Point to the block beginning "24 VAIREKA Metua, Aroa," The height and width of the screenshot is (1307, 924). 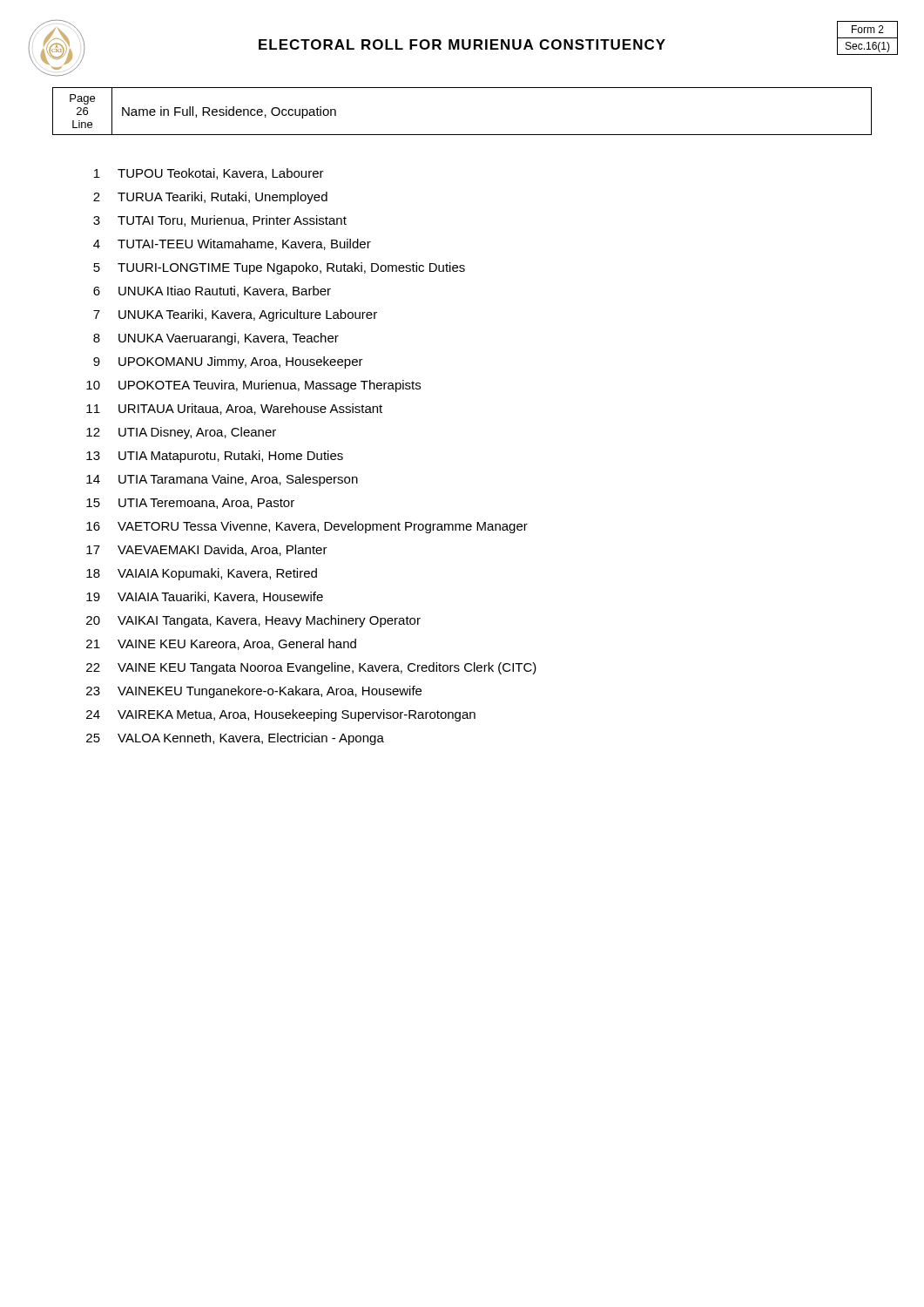click(x=462, y=714)
